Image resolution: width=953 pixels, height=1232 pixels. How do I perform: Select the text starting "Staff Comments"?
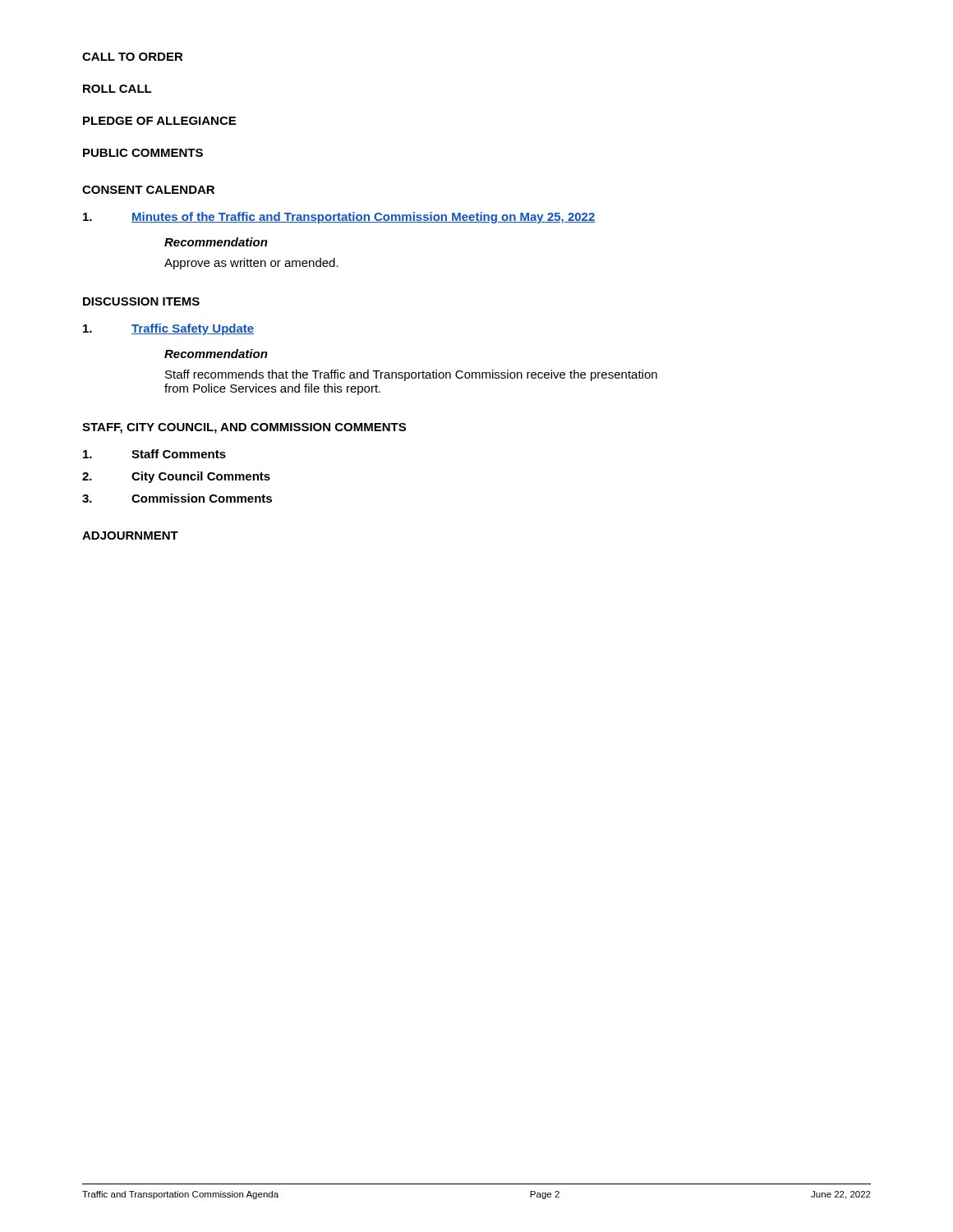(x=154, y=454)
